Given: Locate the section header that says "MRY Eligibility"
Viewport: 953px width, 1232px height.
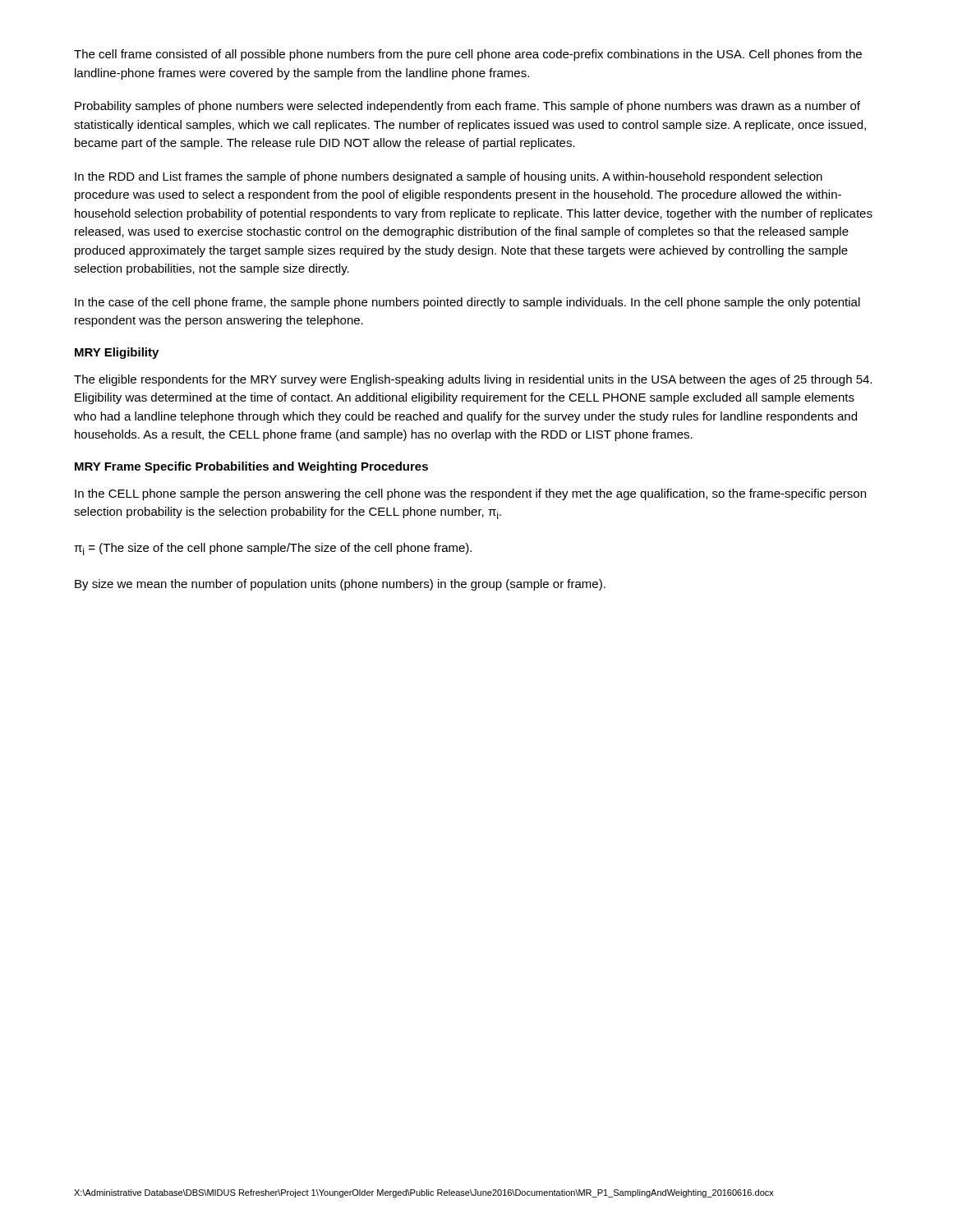Looking at the screenshot, I should [116, 352].
